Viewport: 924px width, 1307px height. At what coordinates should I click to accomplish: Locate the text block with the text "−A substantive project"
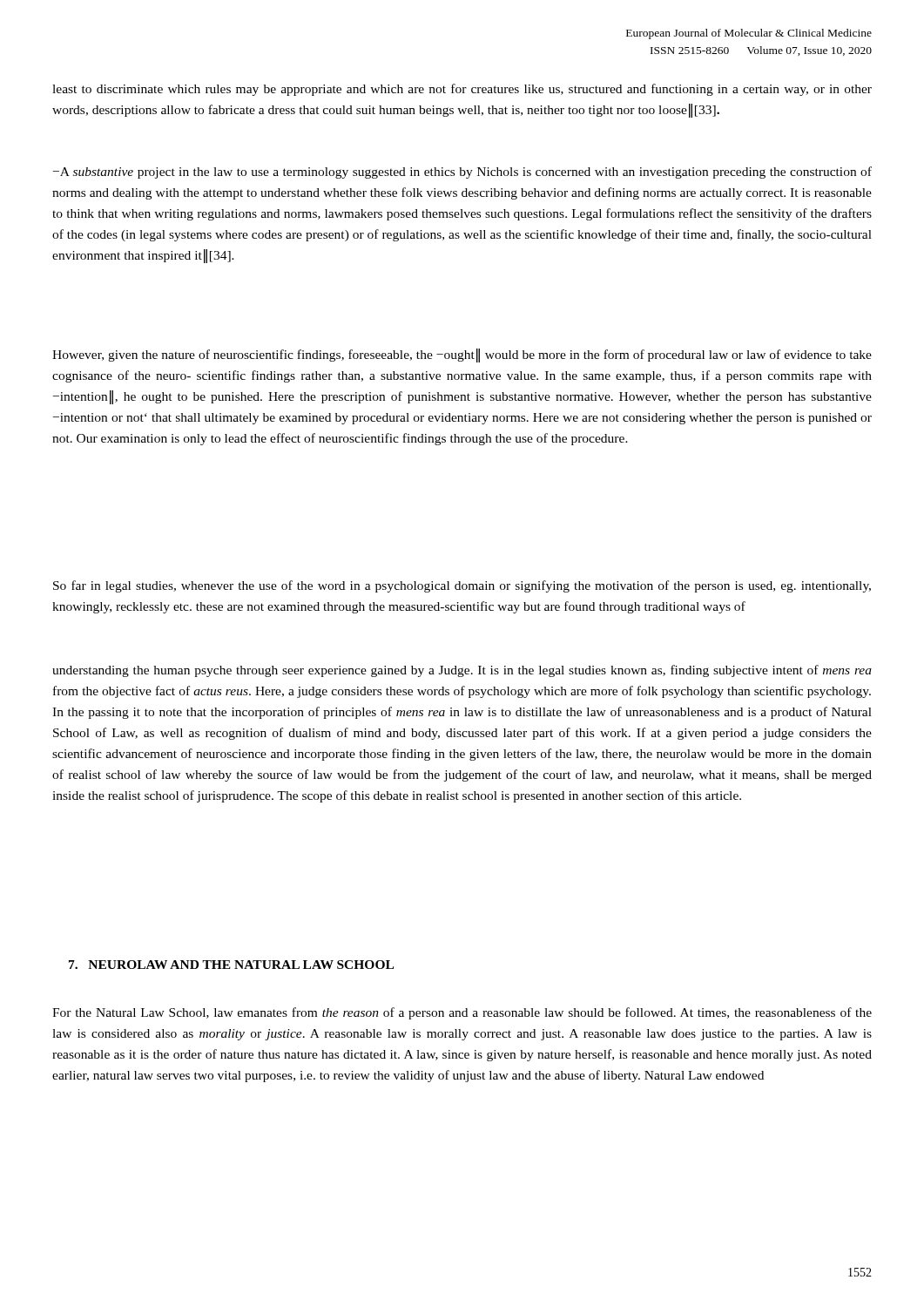coord(462,213)
